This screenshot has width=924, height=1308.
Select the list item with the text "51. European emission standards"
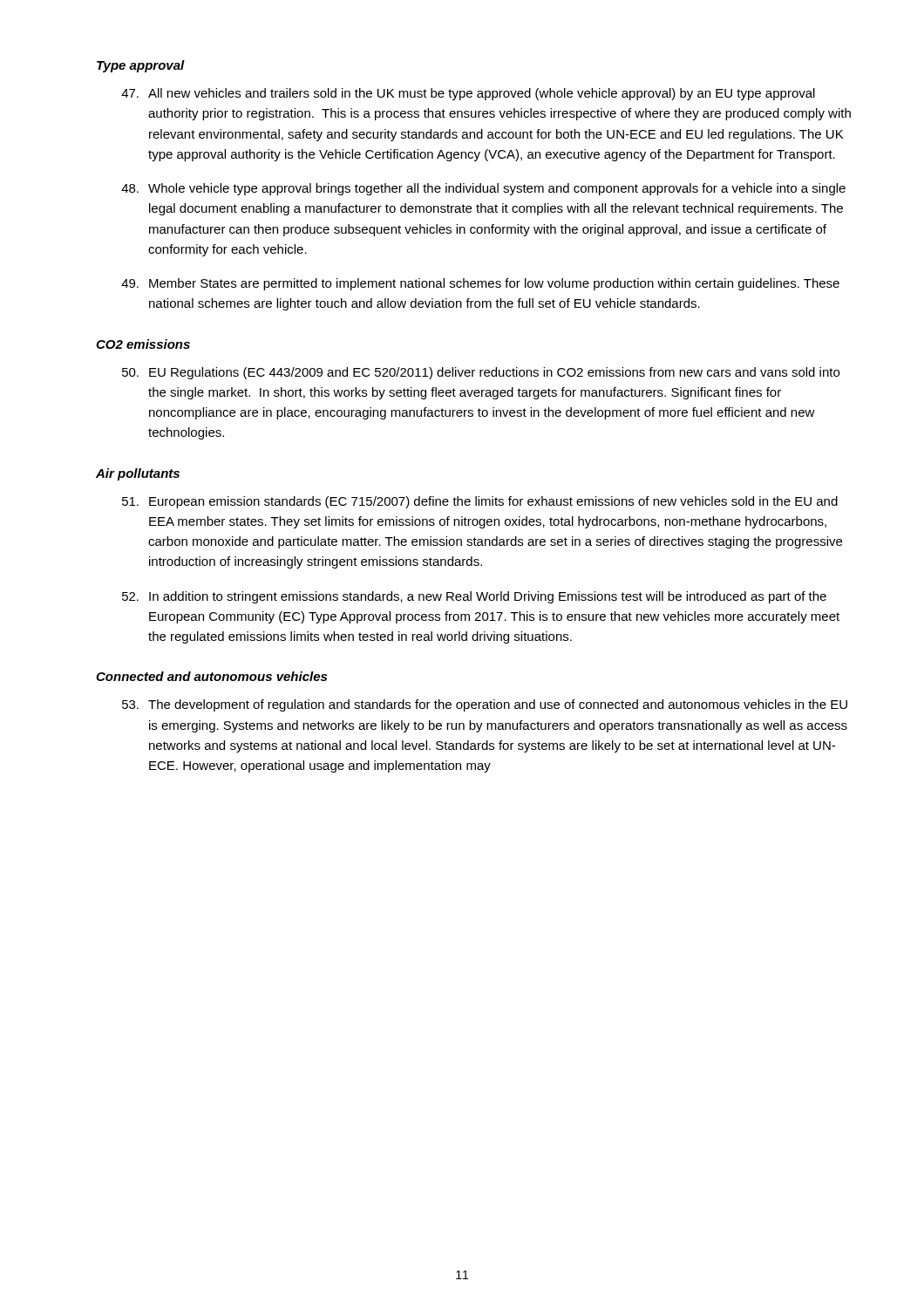coord(475,531)
